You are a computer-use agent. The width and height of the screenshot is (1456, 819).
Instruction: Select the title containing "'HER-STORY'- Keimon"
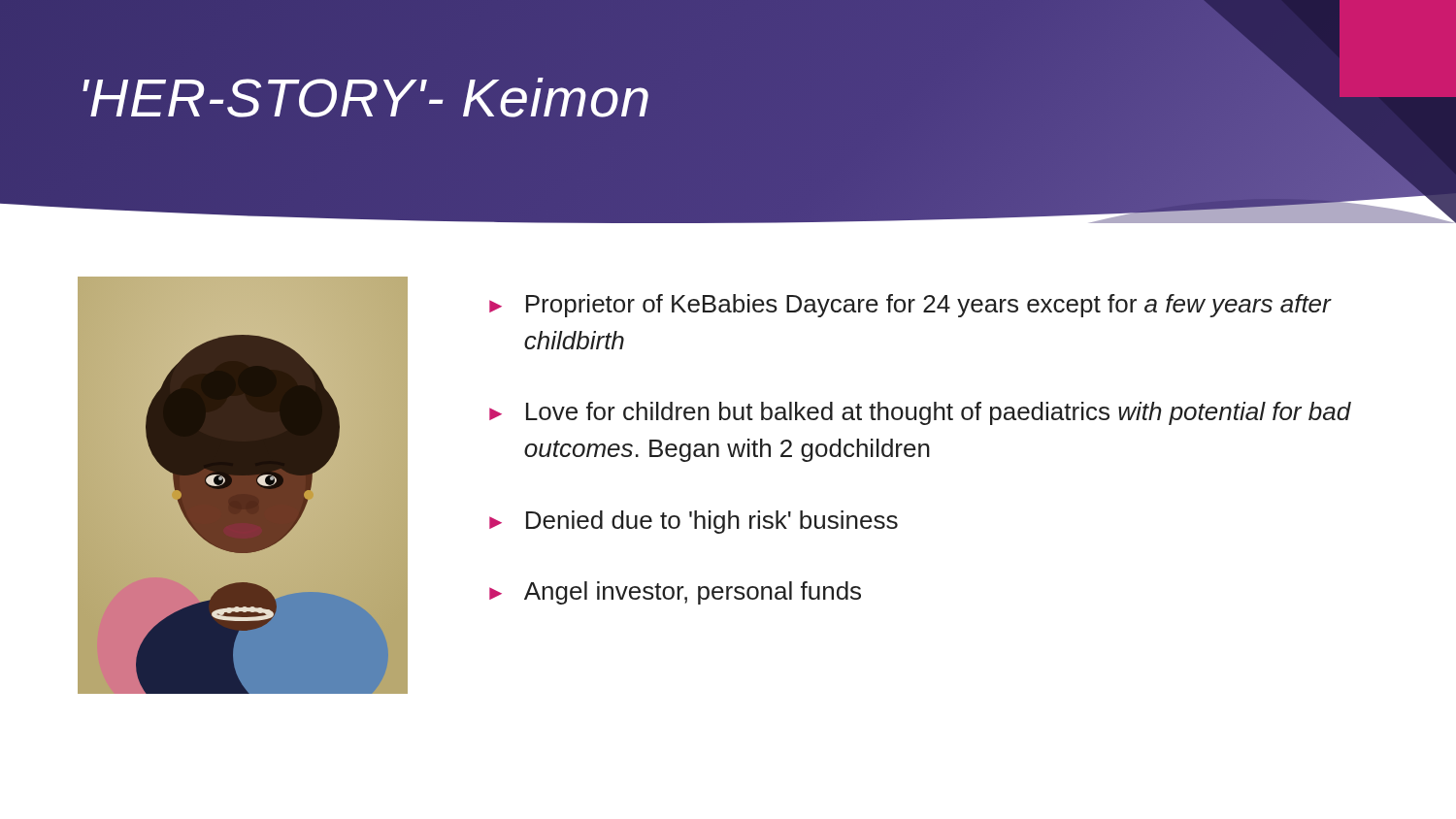[x=365, y=98]
